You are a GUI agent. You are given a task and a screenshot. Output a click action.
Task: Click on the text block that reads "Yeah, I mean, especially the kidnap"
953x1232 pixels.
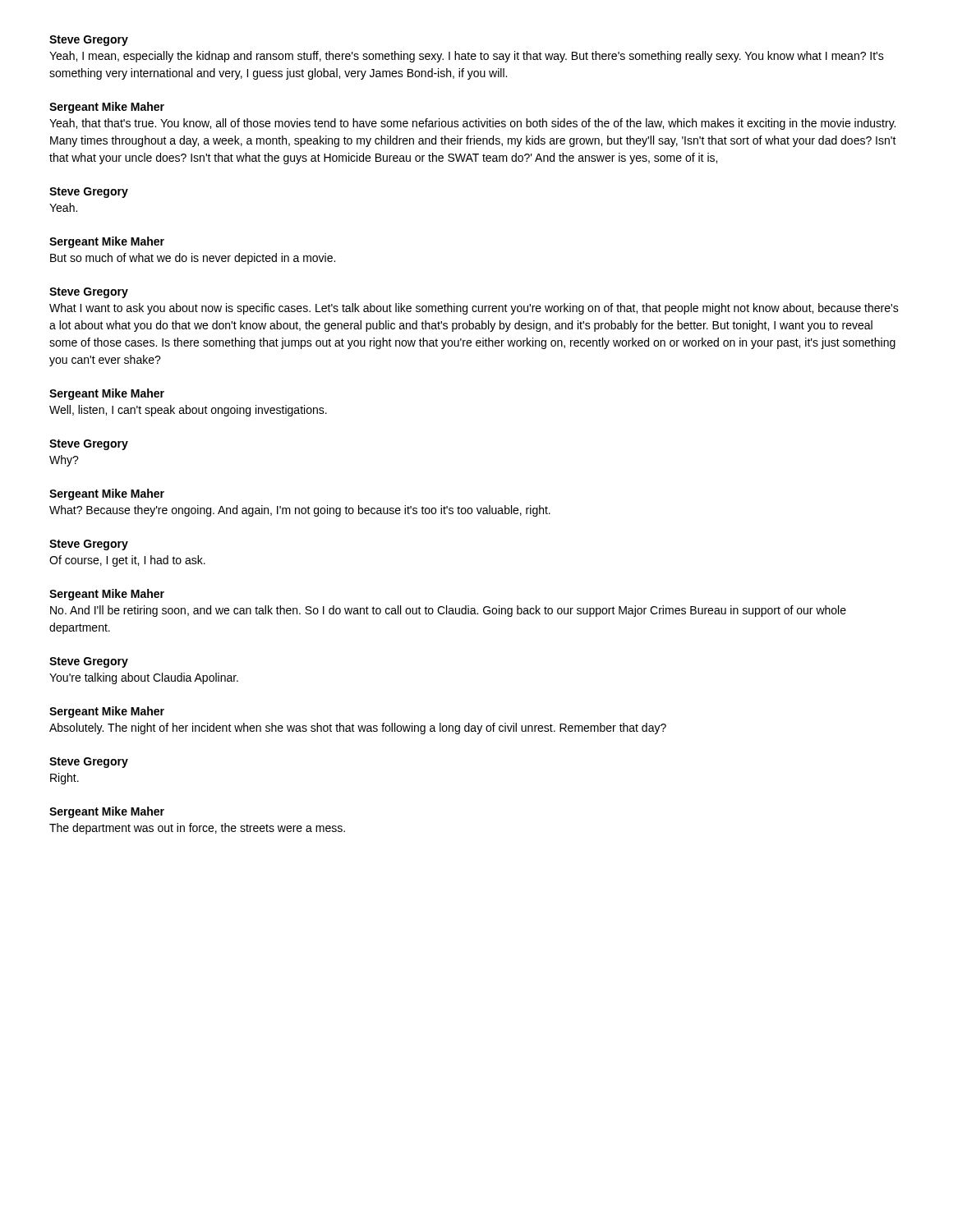pyautogui.click(x=467, y=64)
